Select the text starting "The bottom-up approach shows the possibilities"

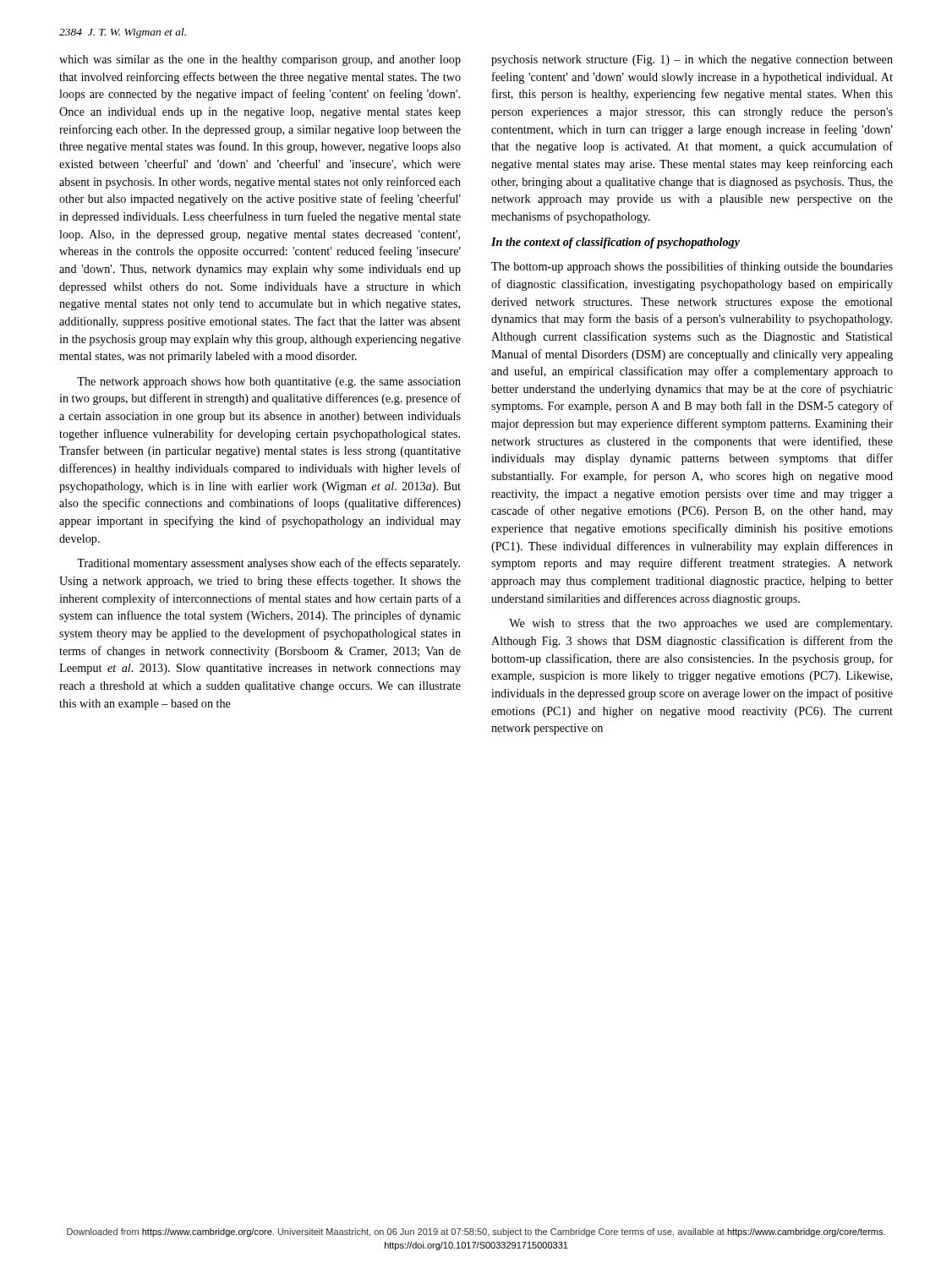tap(692, 498)
